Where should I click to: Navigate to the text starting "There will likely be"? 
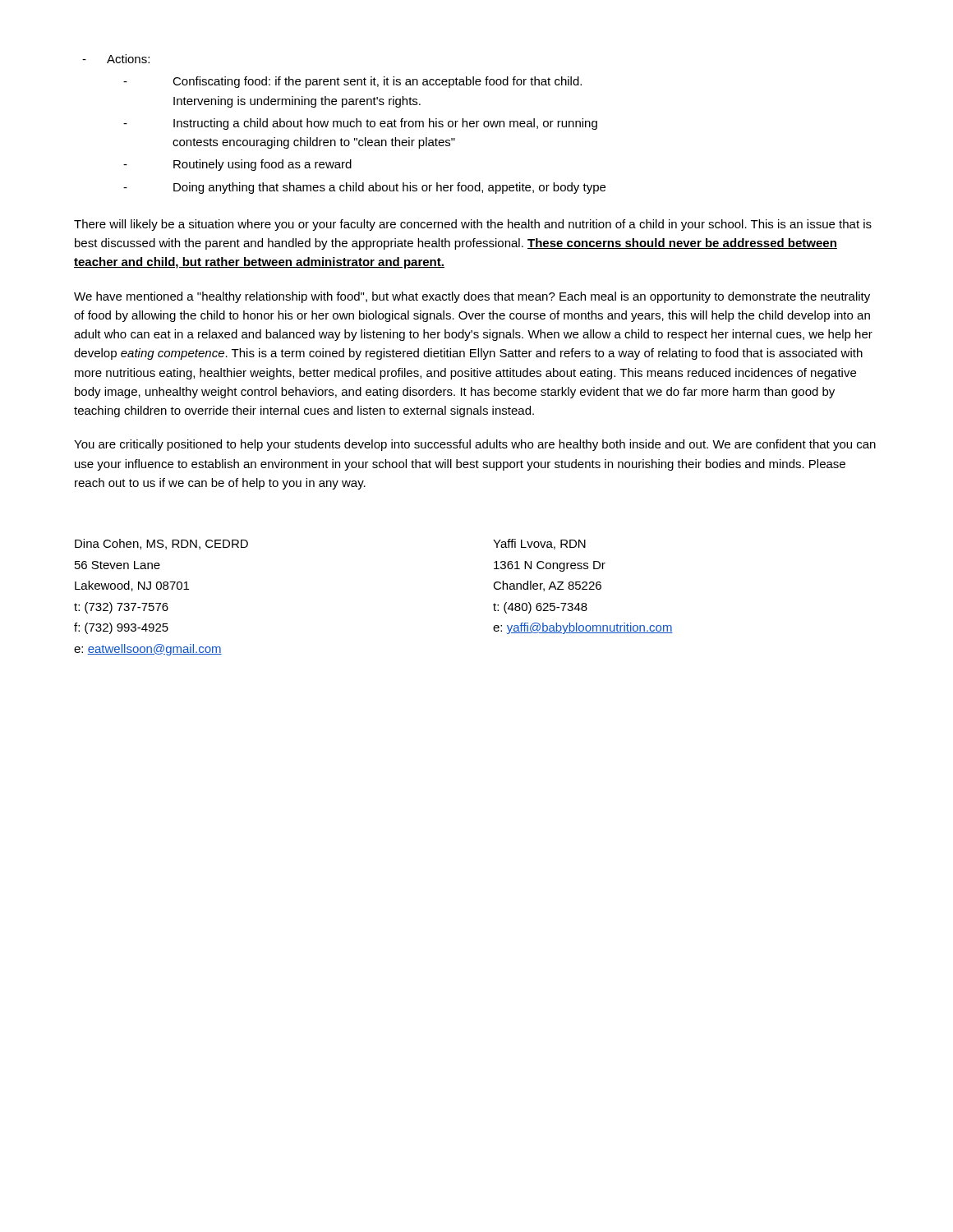[473, 243]
